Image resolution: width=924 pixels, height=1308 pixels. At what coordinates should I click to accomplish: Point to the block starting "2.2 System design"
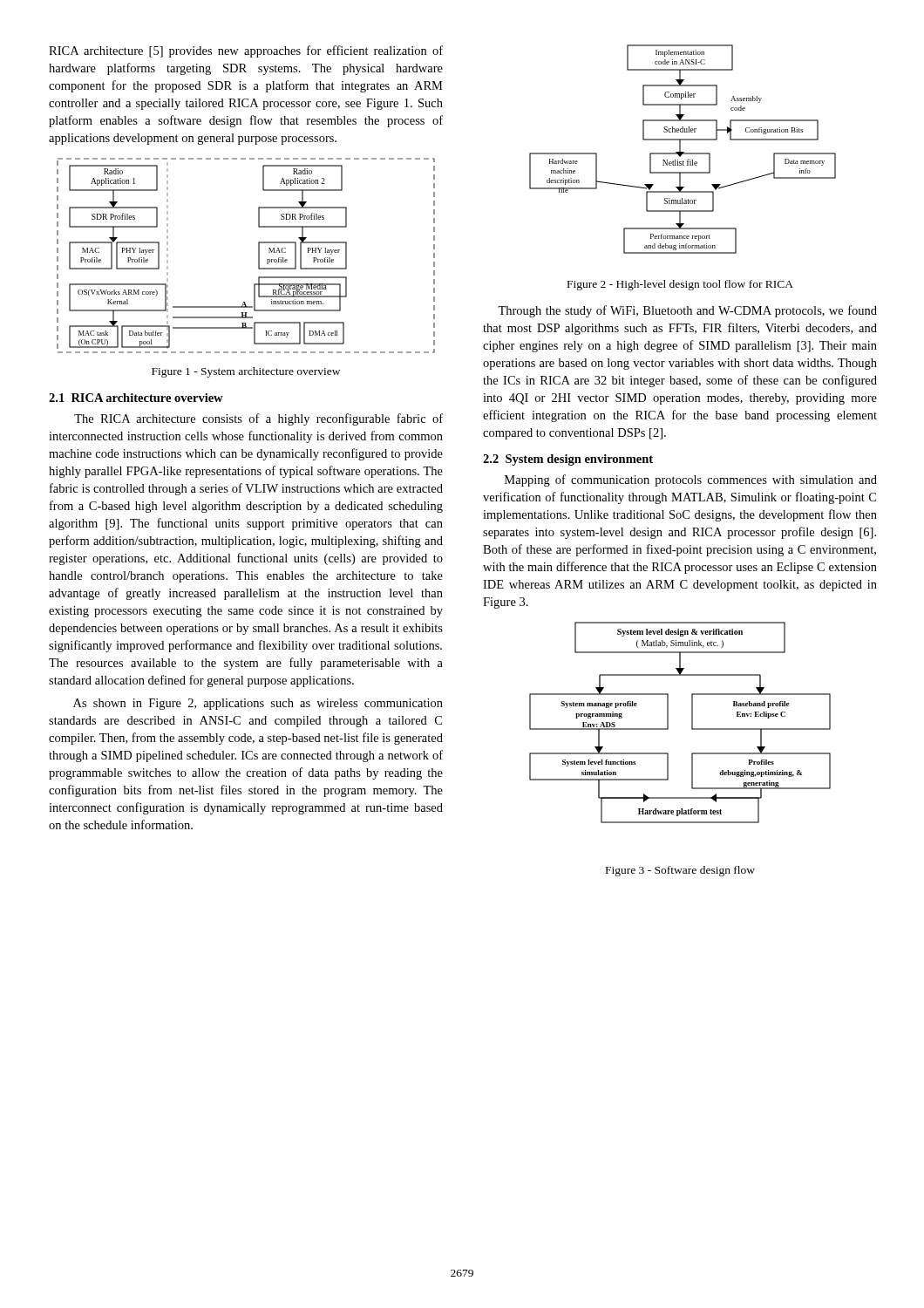point(568,458)
